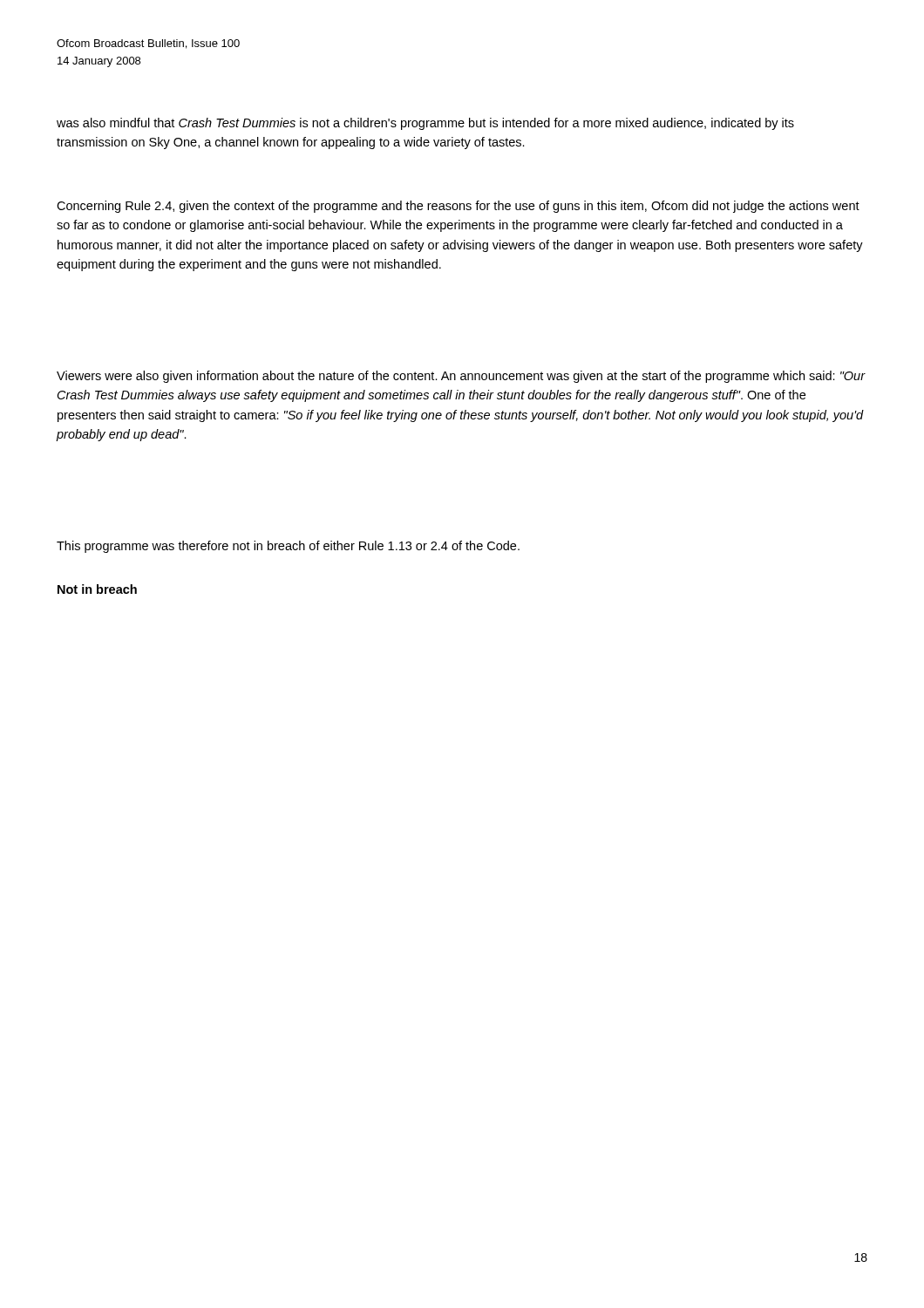
Task: Find the region starting "Viewers were also given information"
Action: 461,405
